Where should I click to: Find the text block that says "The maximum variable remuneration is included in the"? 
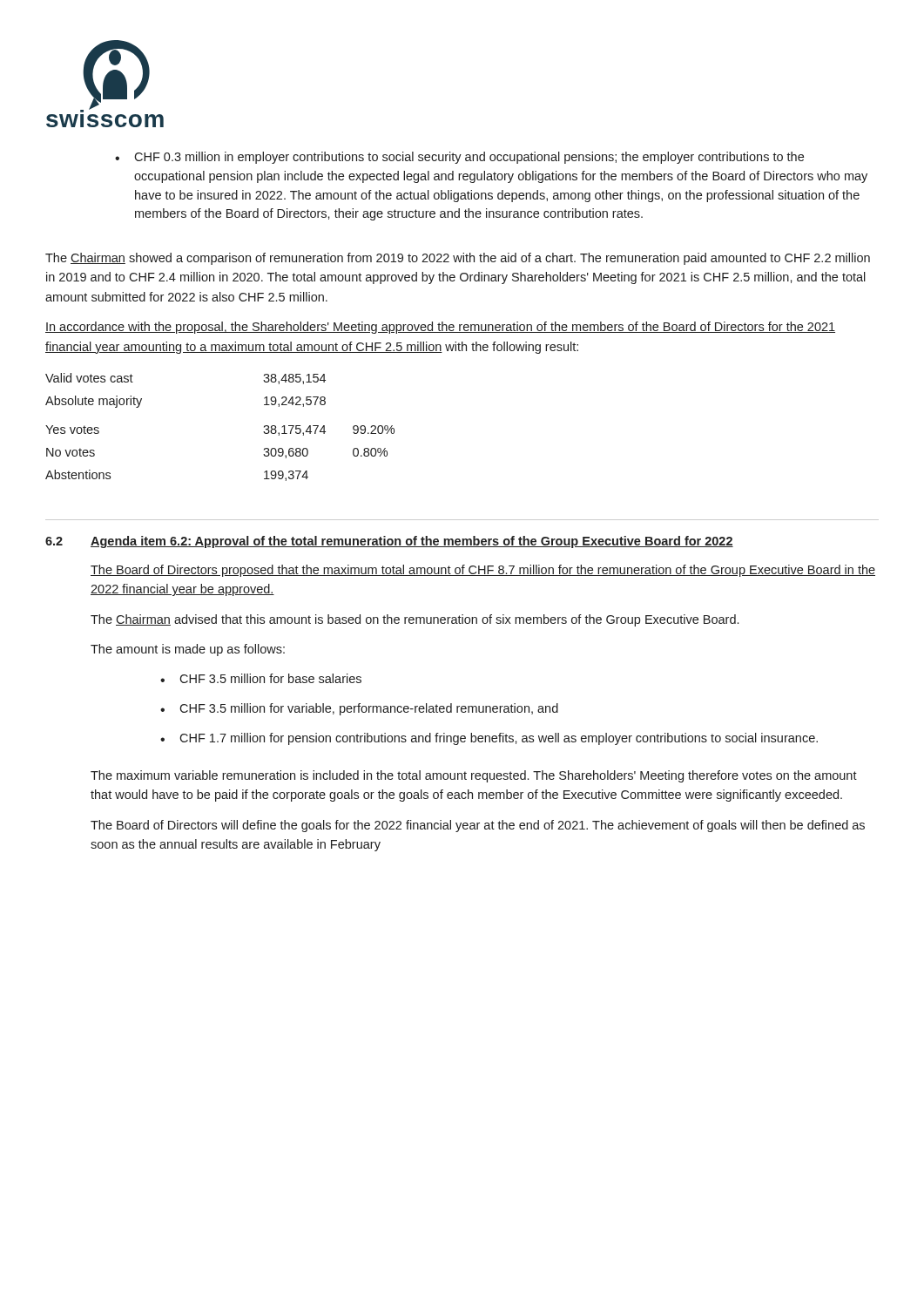click(474, 785)
